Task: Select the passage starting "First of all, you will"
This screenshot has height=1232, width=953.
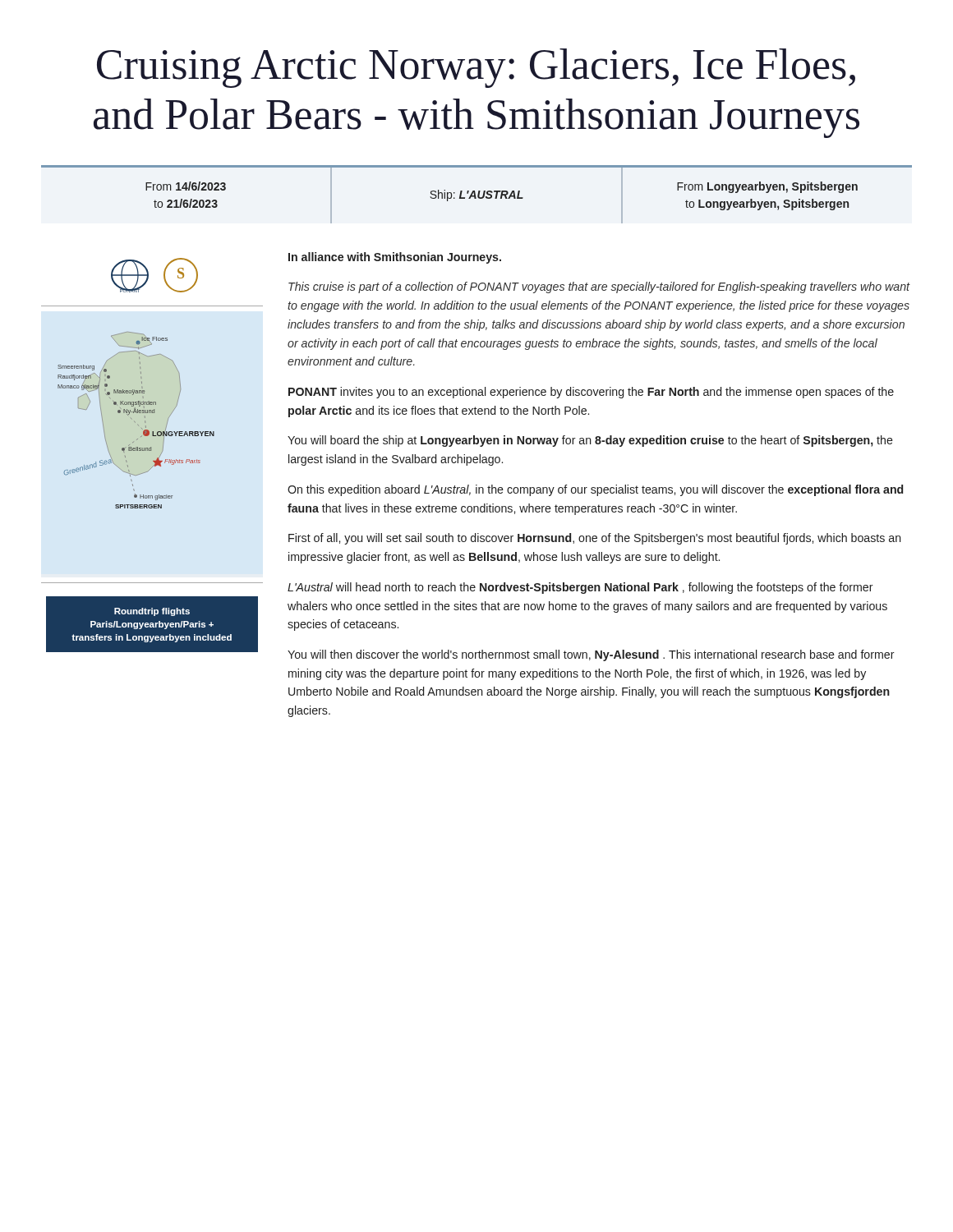Action: pos(594,548)
